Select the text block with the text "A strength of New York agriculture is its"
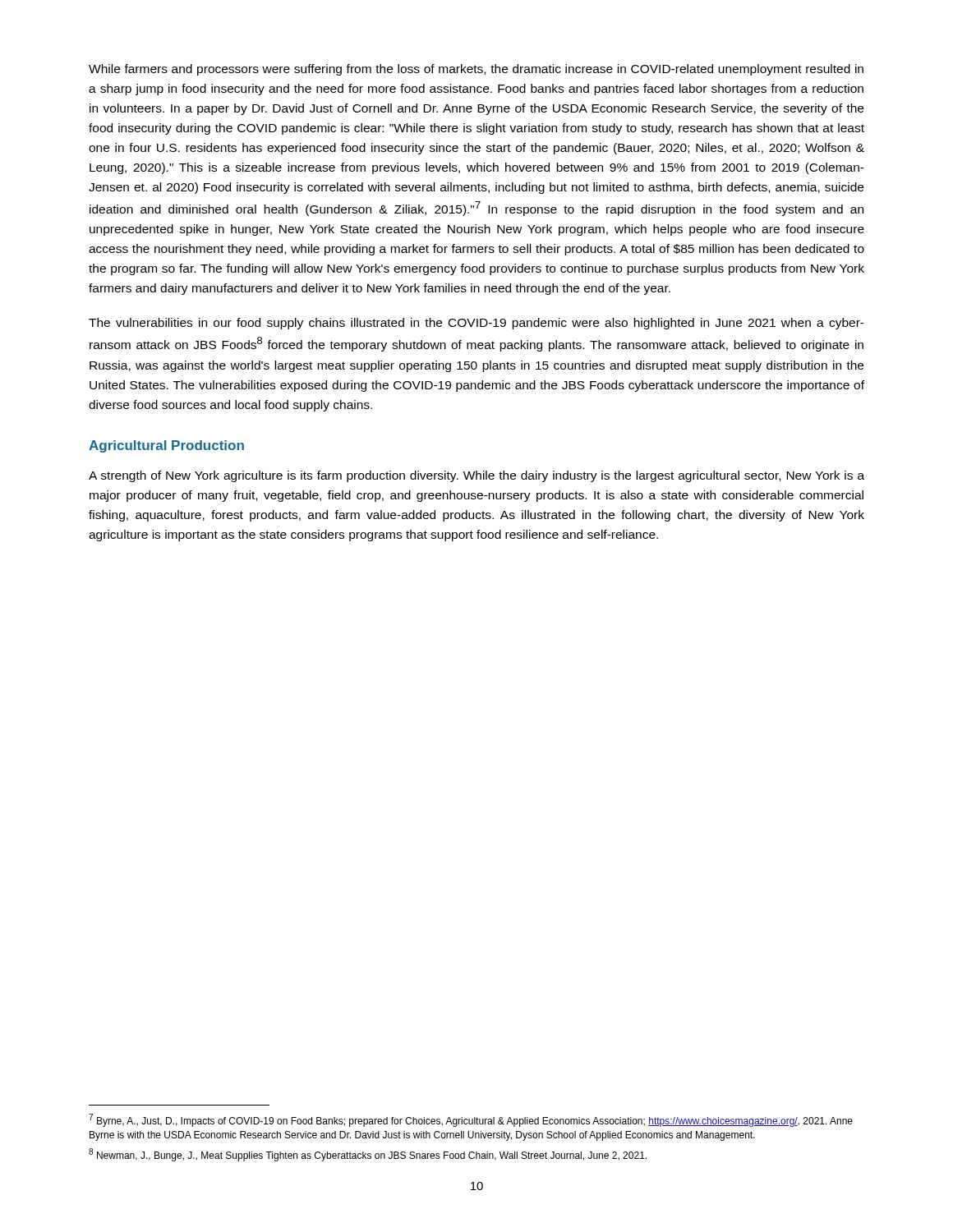Viewport: 953px width, 1232px height. pos(476,504)
